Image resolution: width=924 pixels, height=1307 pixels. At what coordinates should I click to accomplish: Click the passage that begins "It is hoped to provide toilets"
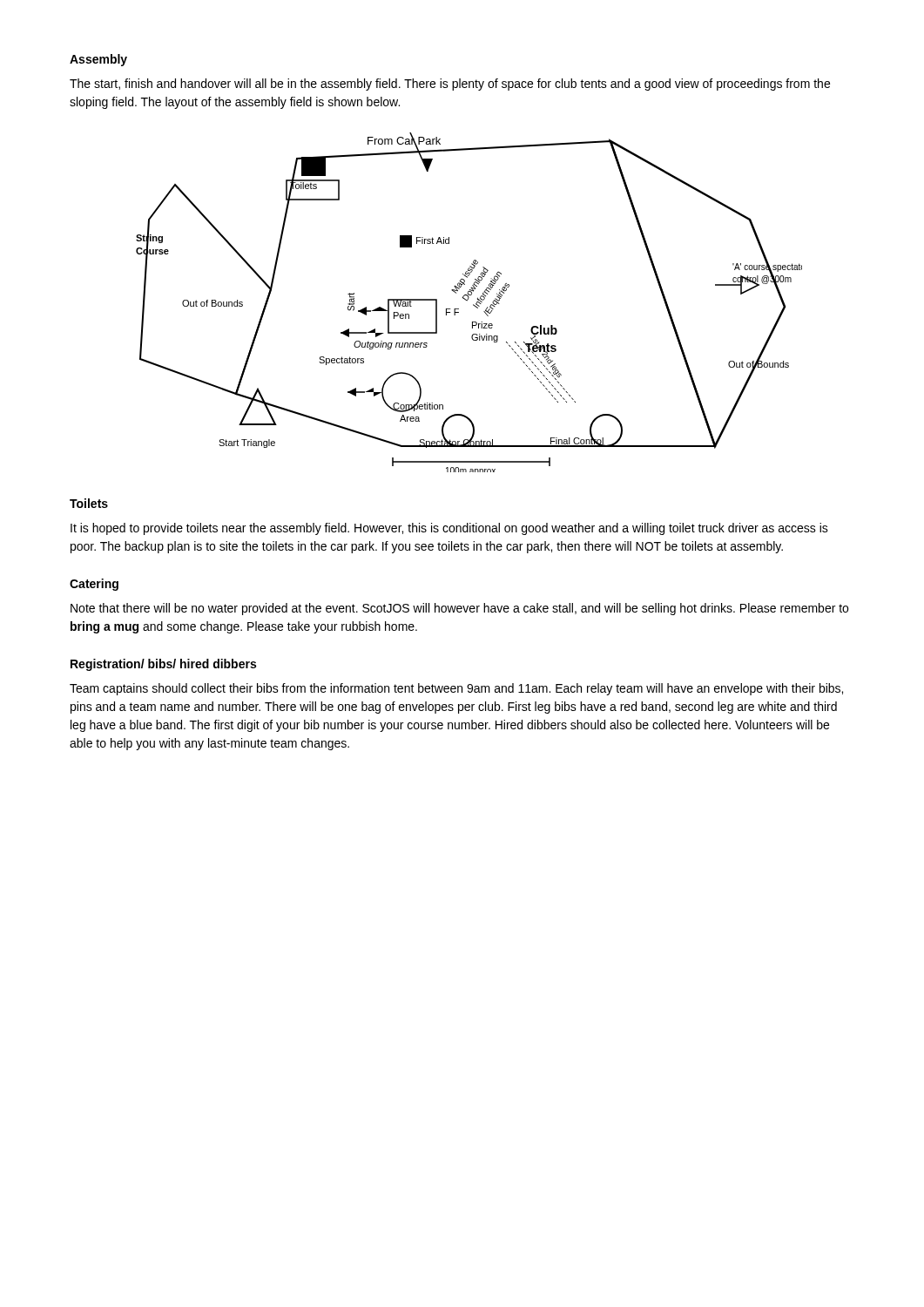[449, 537]
